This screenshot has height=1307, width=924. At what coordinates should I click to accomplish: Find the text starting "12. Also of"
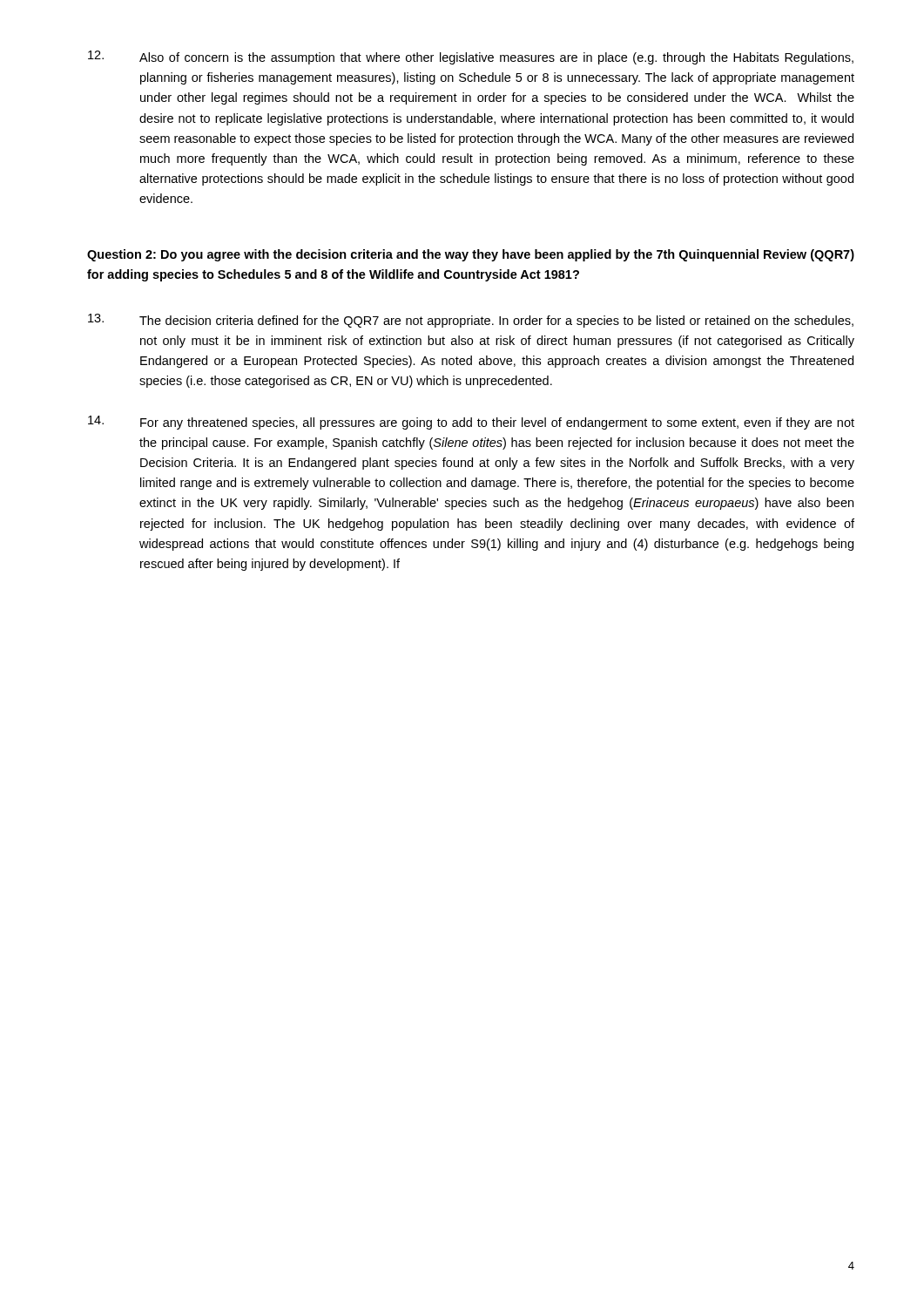click(x=471, y=129)
